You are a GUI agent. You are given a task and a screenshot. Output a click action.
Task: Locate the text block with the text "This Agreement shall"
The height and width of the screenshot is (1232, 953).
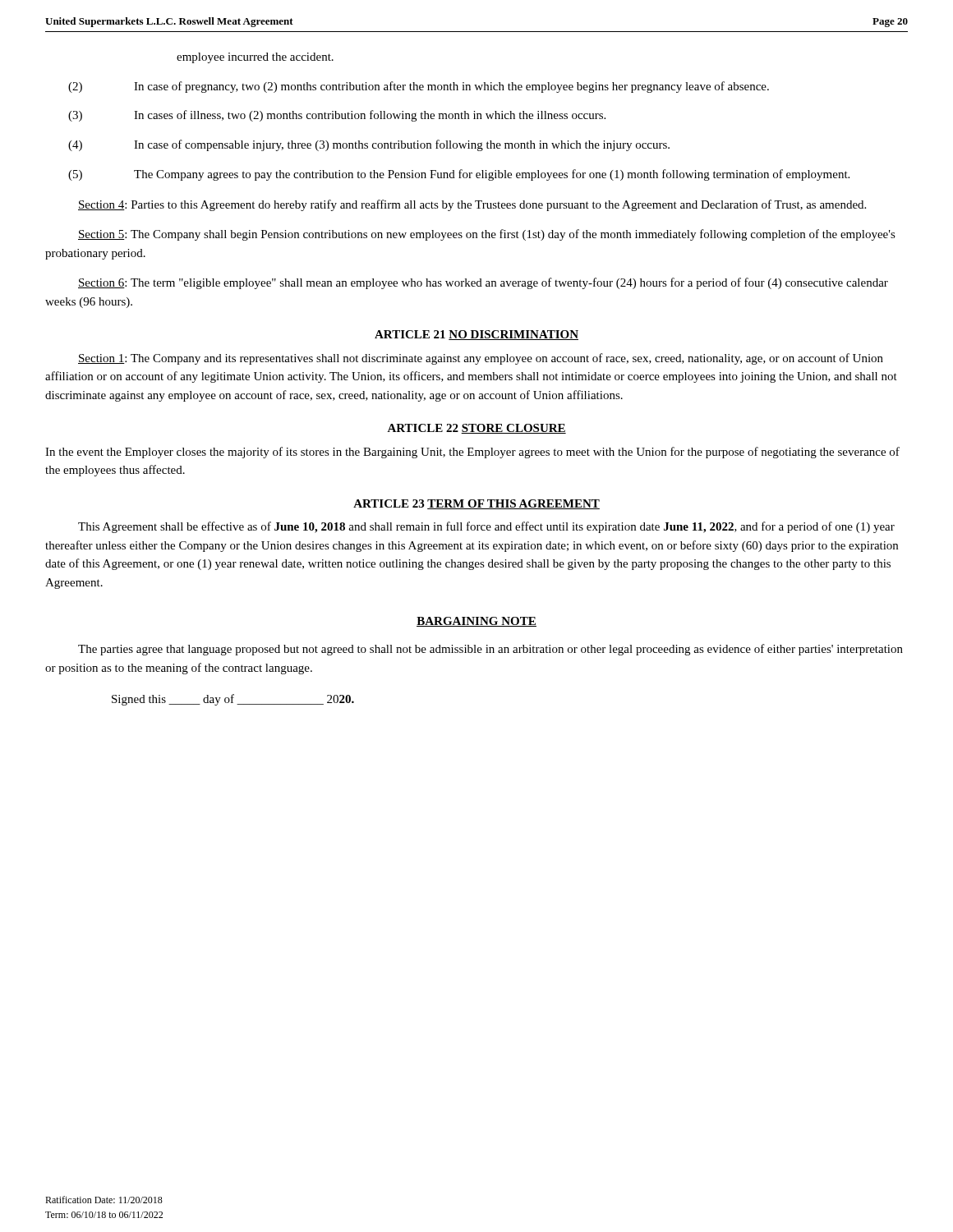pyautogui.click(x=472, y=554)
